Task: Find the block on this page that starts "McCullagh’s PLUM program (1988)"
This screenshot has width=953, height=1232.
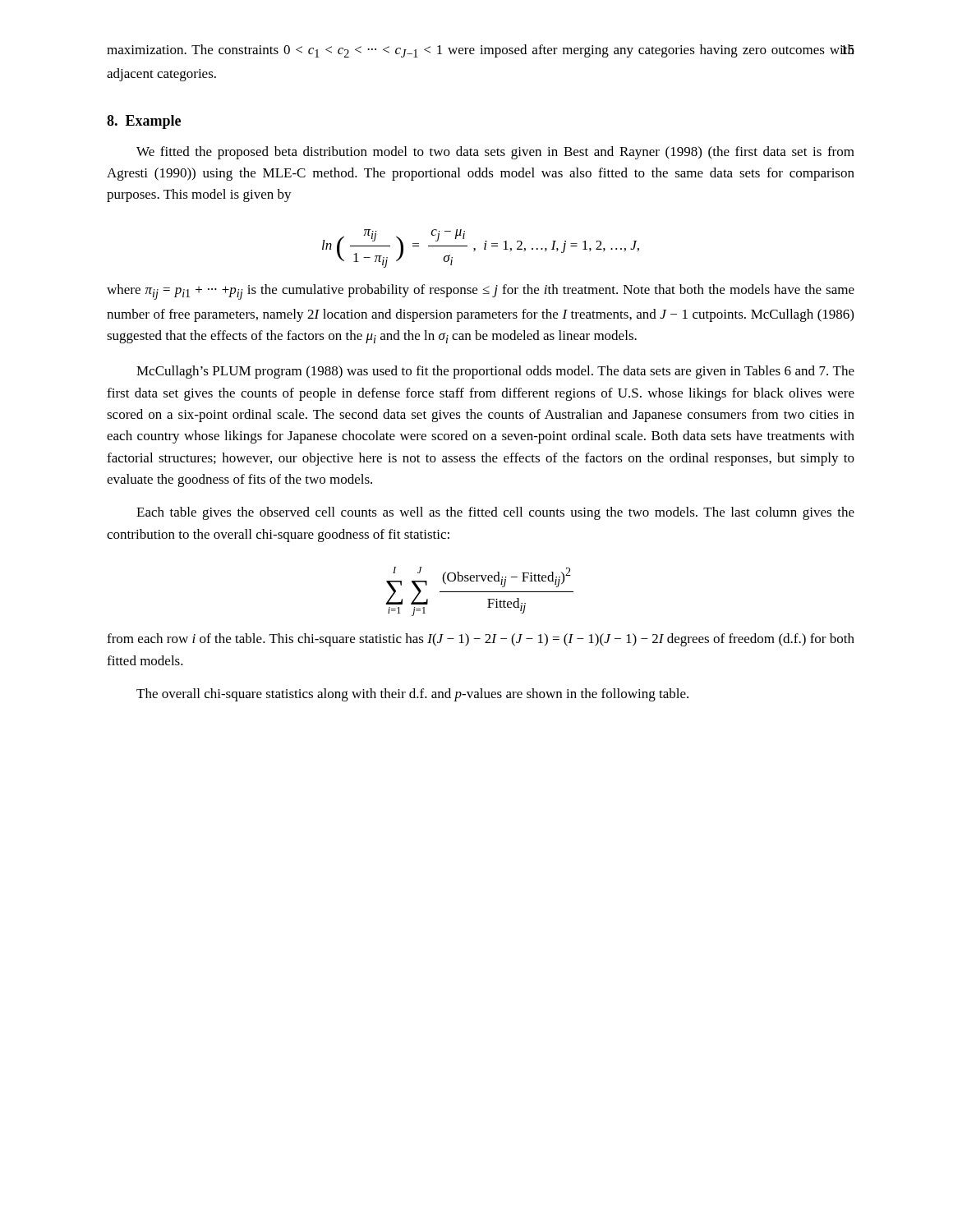Action: pyautogui.click(x=481, y=425)
